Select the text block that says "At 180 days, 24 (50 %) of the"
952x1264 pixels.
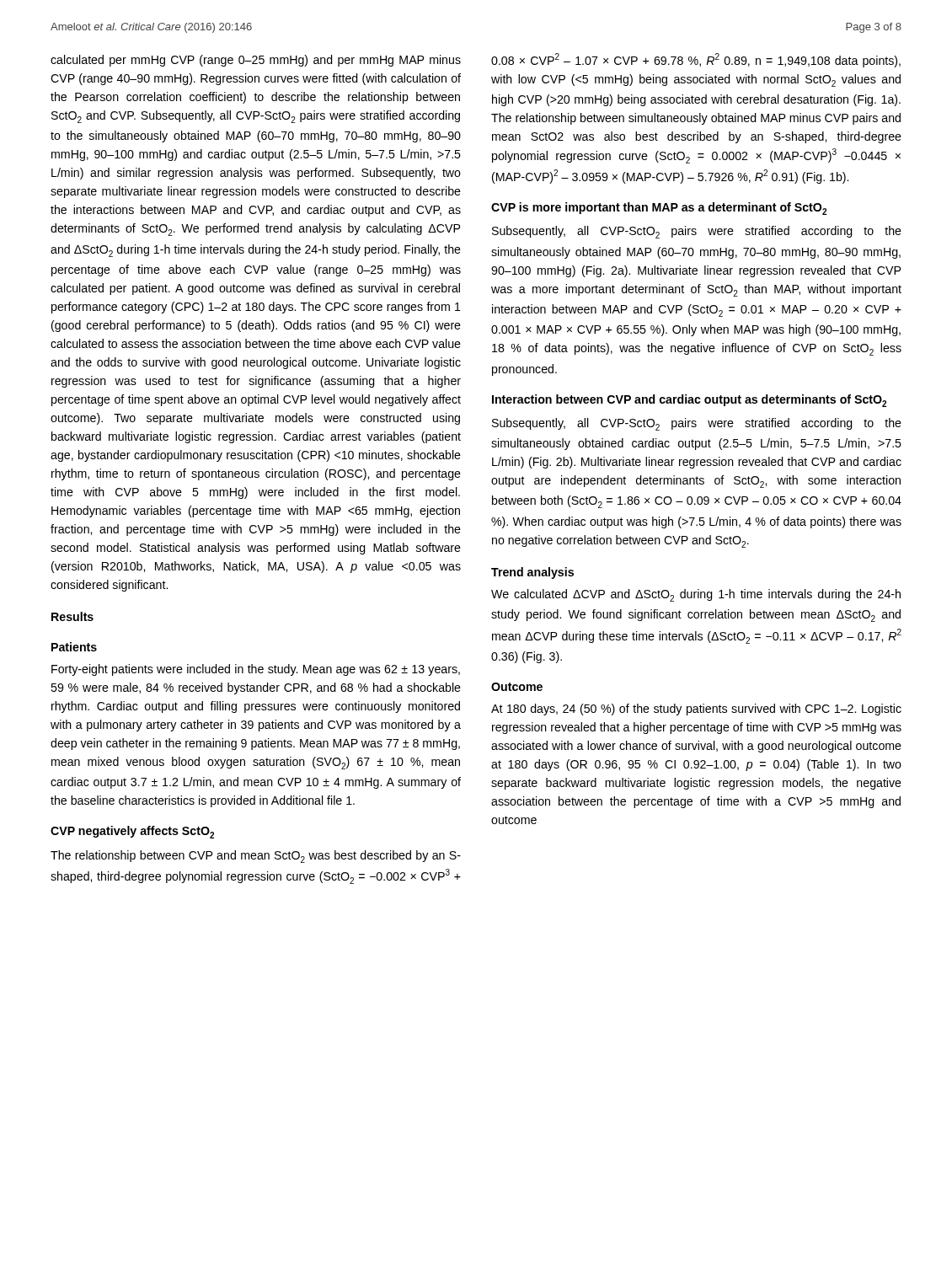(x=696, y=764)
